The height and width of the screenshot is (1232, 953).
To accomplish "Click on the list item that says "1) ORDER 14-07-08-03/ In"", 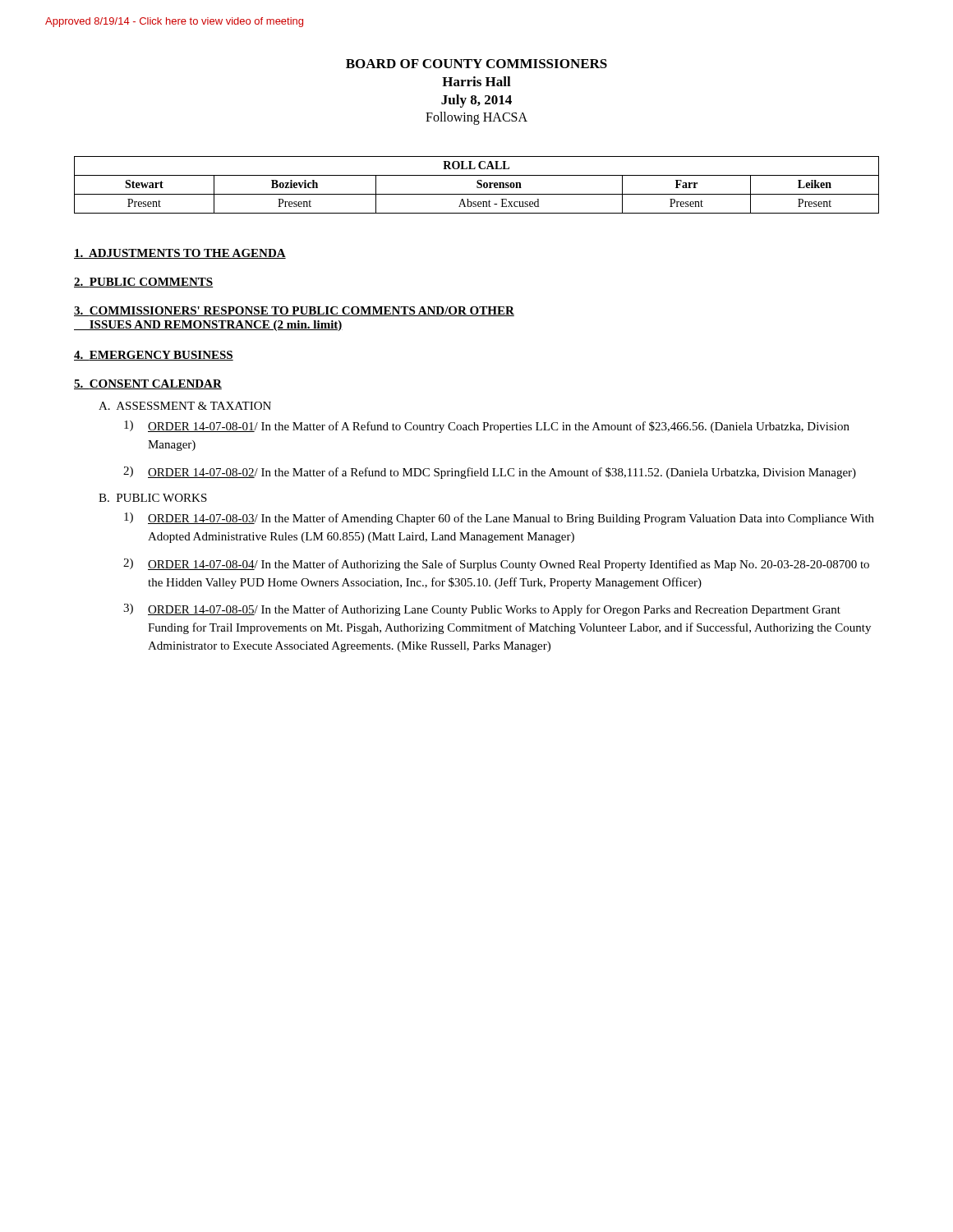I will [501, 528].
